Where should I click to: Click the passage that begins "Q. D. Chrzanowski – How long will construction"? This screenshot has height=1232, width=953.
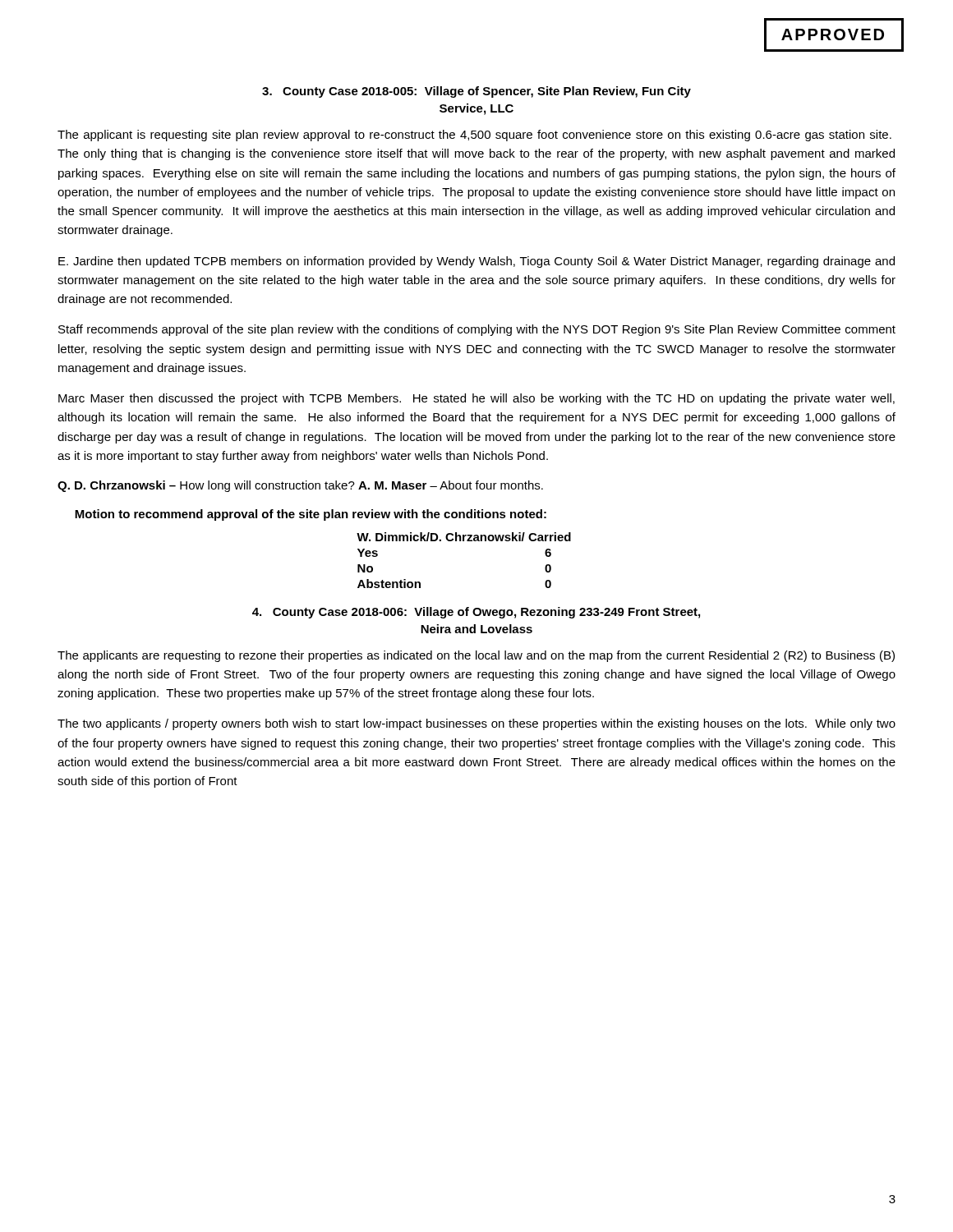301,485
